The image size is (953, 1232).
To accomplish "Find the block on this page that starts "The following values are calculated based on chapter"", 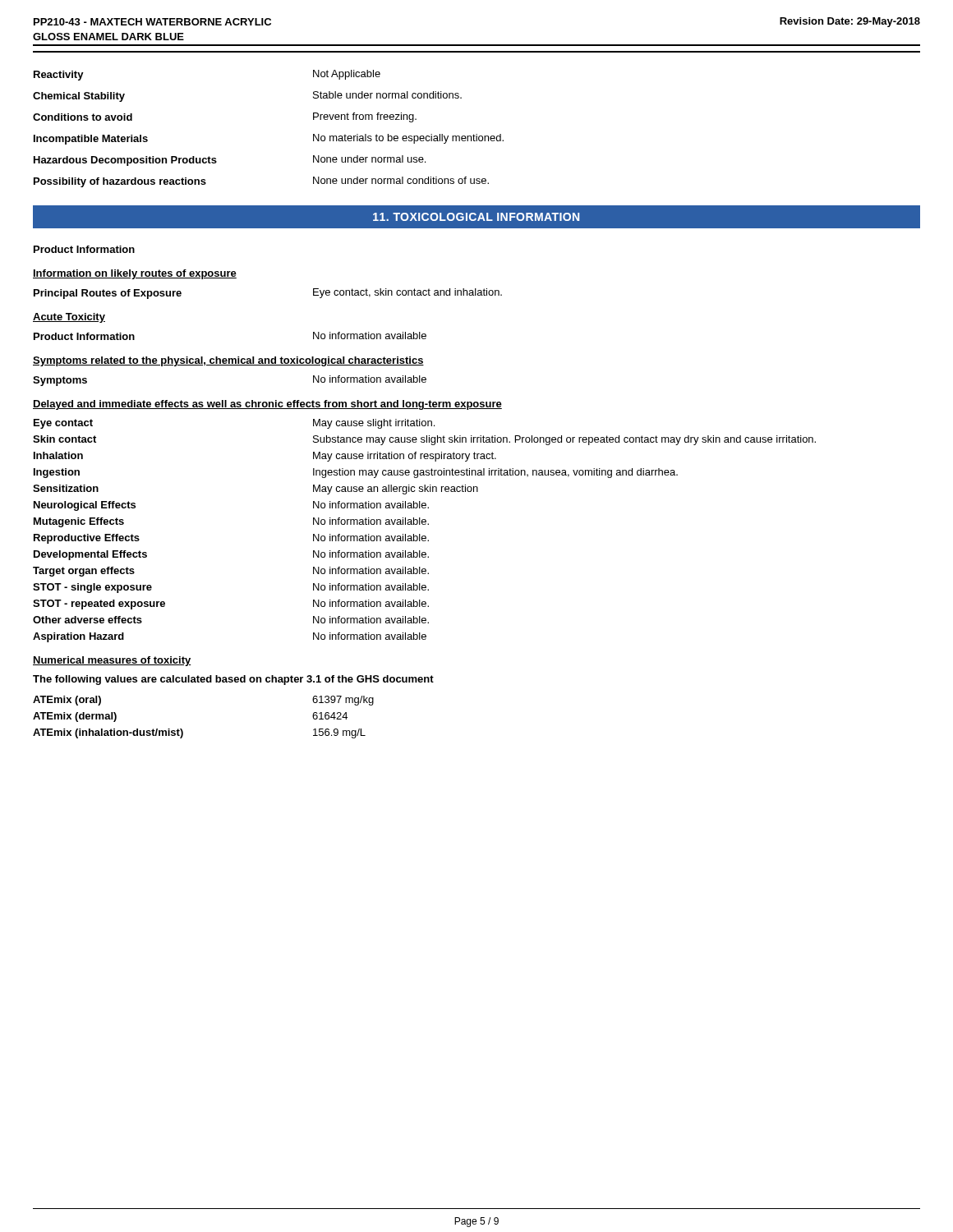I will click(233, 680).
